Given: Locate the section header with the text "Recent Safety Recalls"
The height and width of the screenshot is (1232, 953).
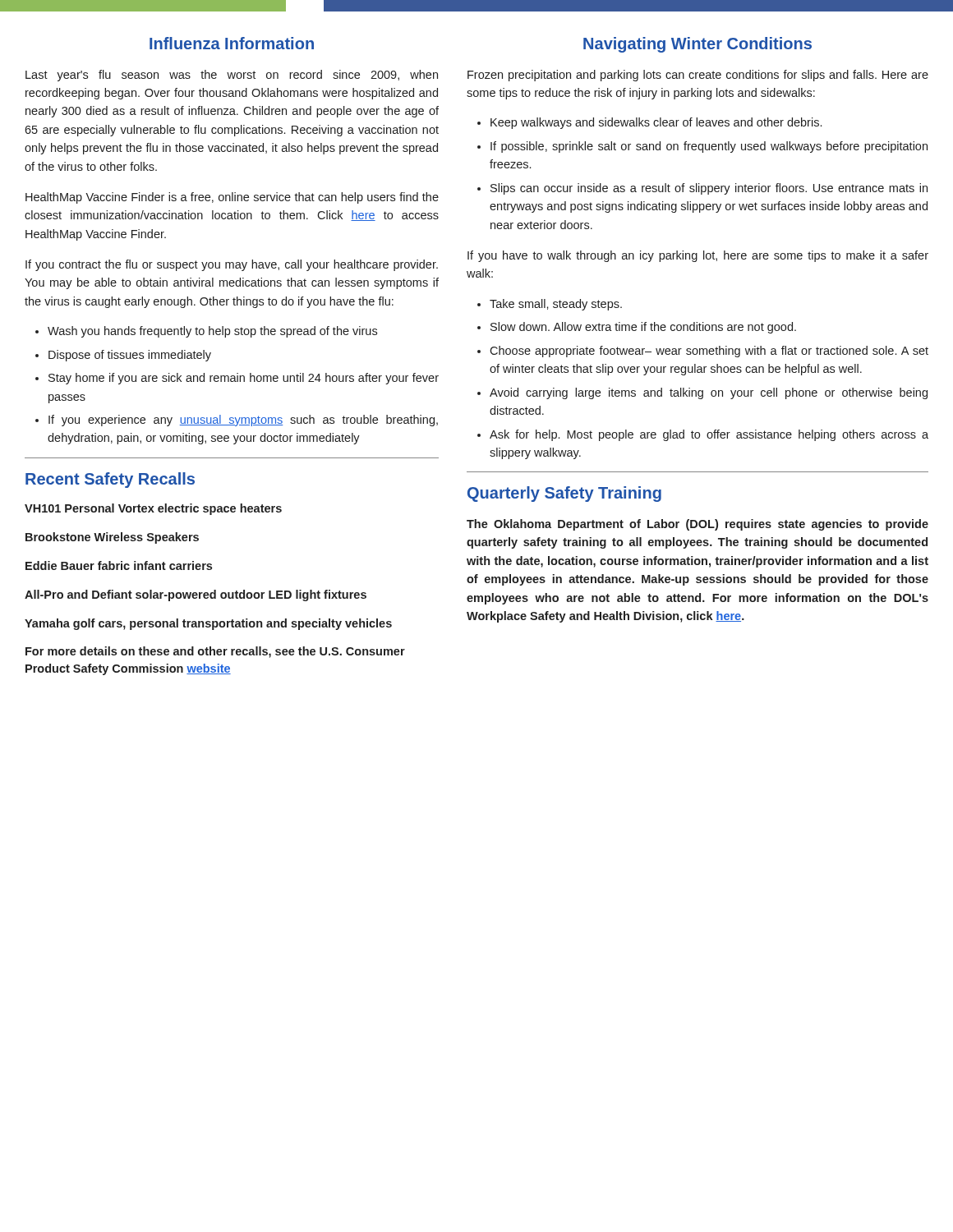Looking at the screenshot, I should click(110, 480).
